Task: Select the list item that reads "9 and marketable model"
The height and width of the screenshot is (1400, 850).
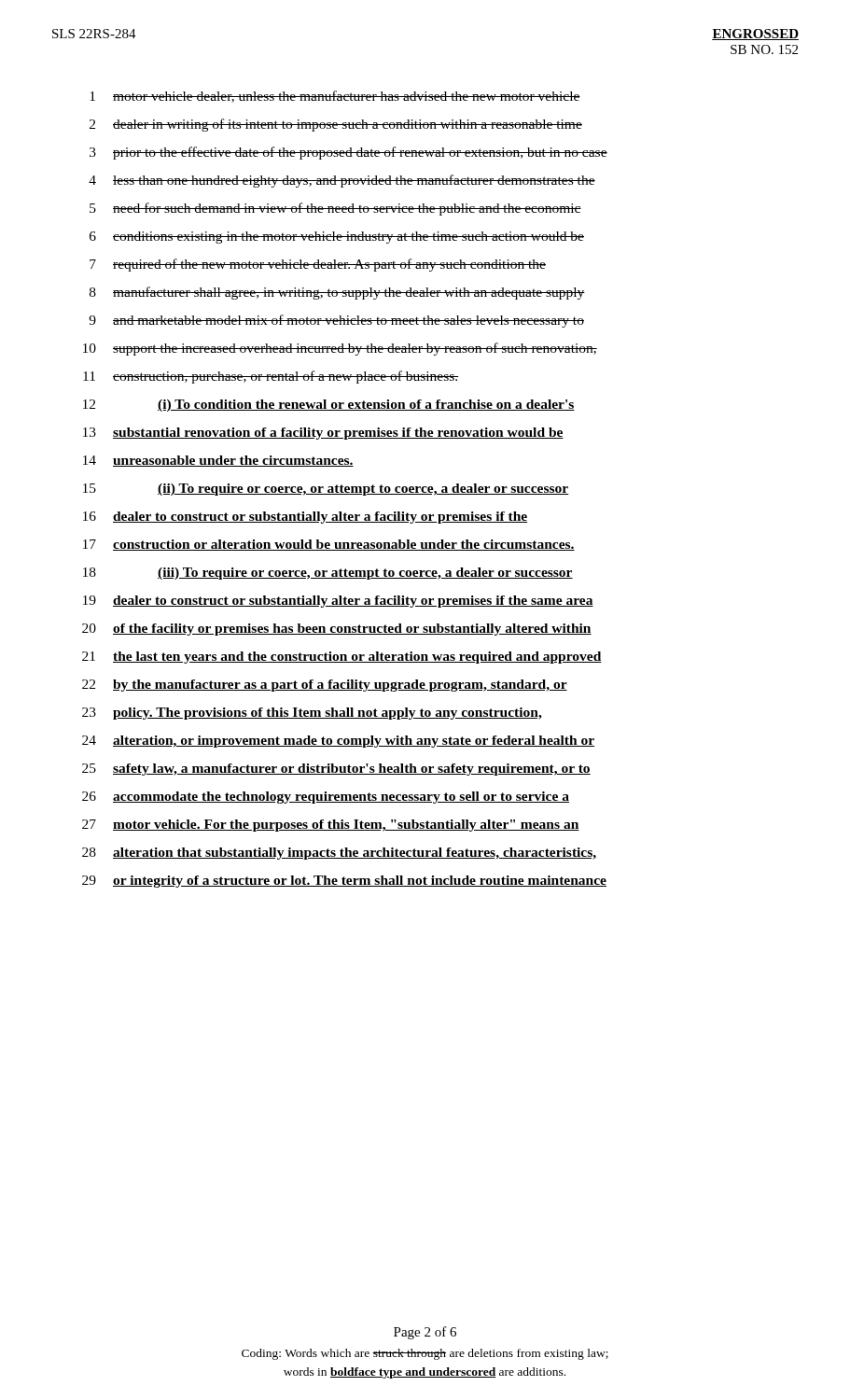Action: tap(425, 320)
